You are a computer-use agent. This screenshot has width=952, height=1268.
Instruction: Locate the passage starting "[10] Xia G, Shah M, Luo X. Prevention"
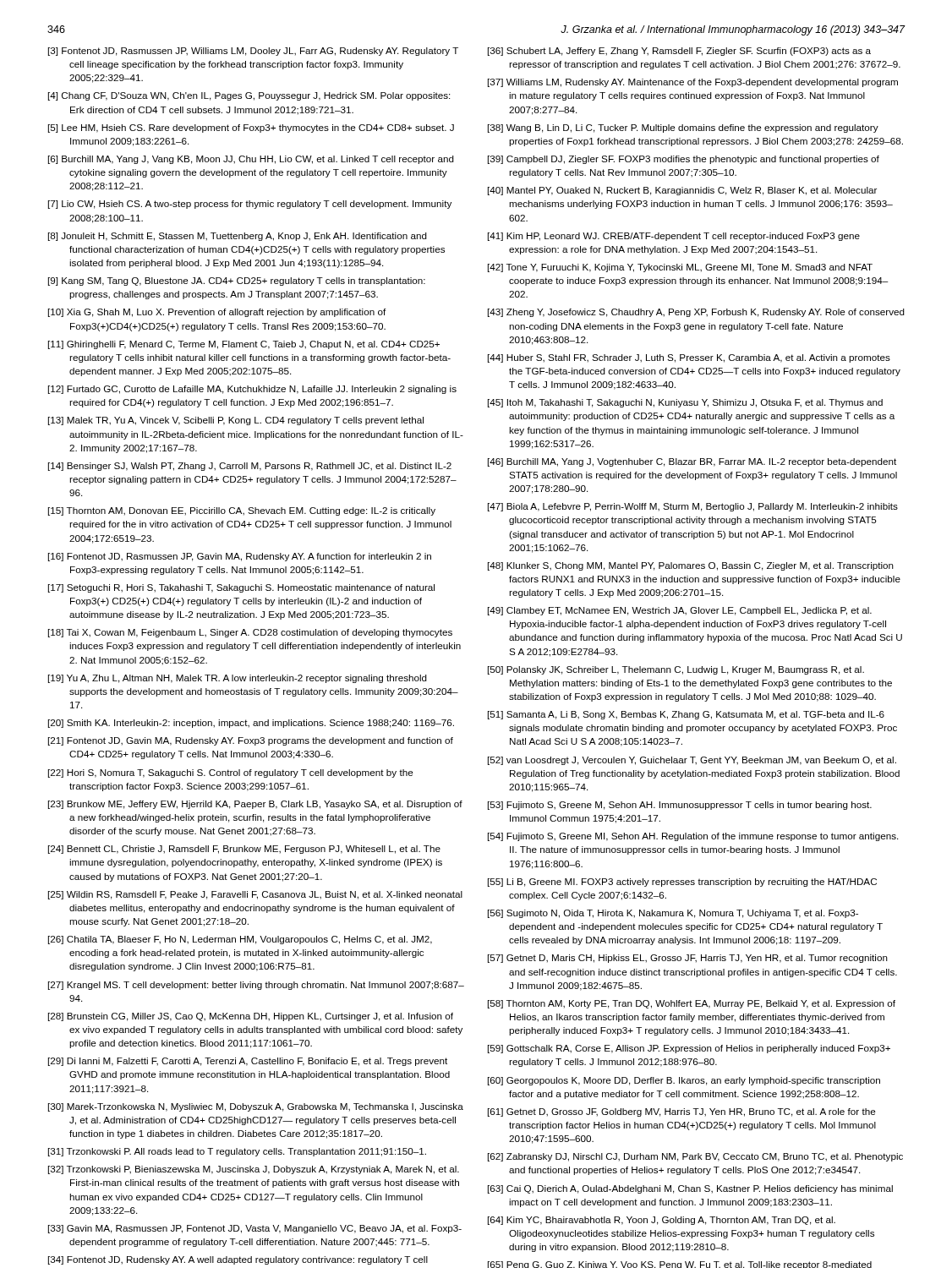coord(217,319)
